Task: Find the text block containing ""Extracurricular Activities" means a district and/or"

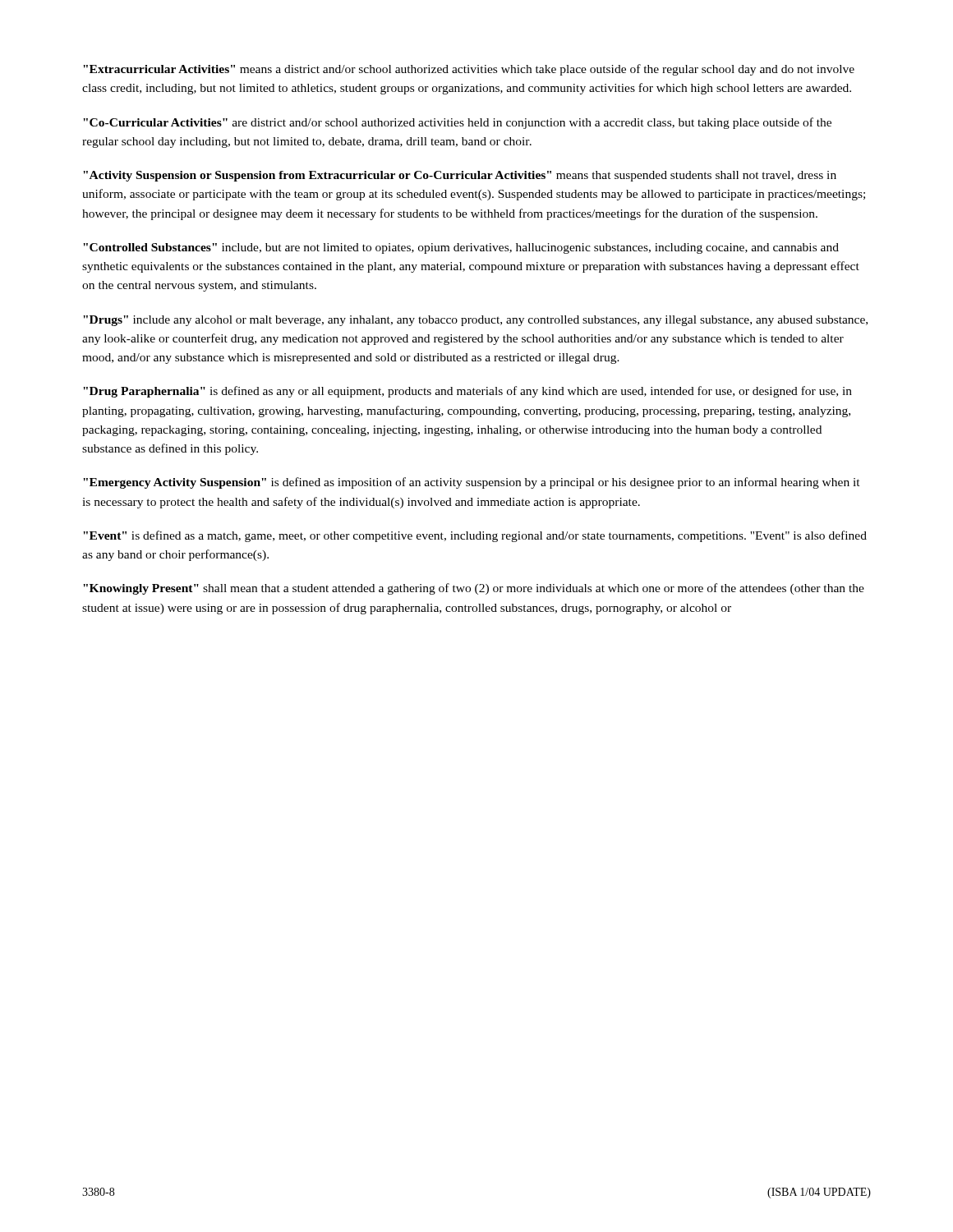Action: point(468,78)
